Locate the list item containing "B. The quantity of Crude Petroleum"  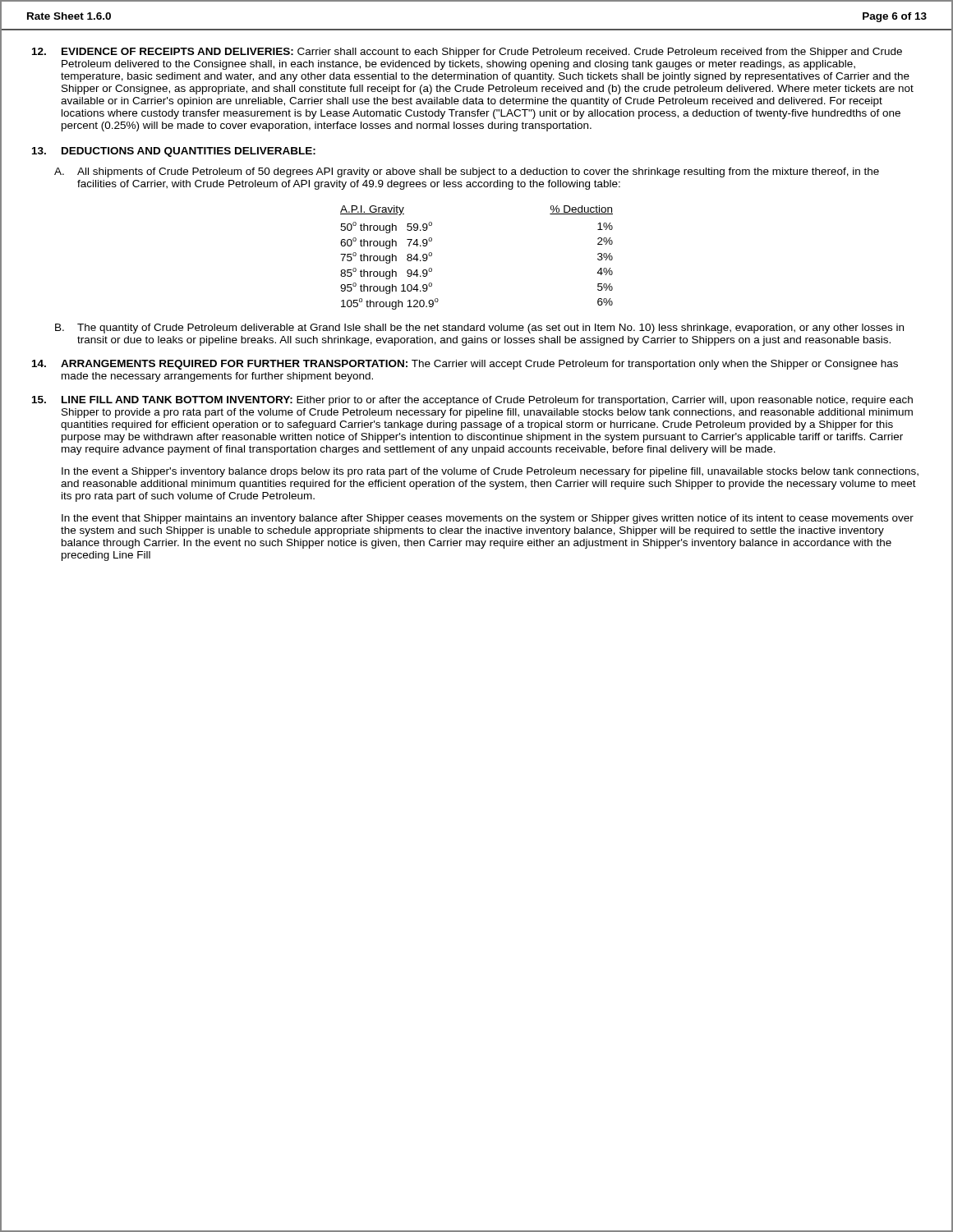coord(488,334)
